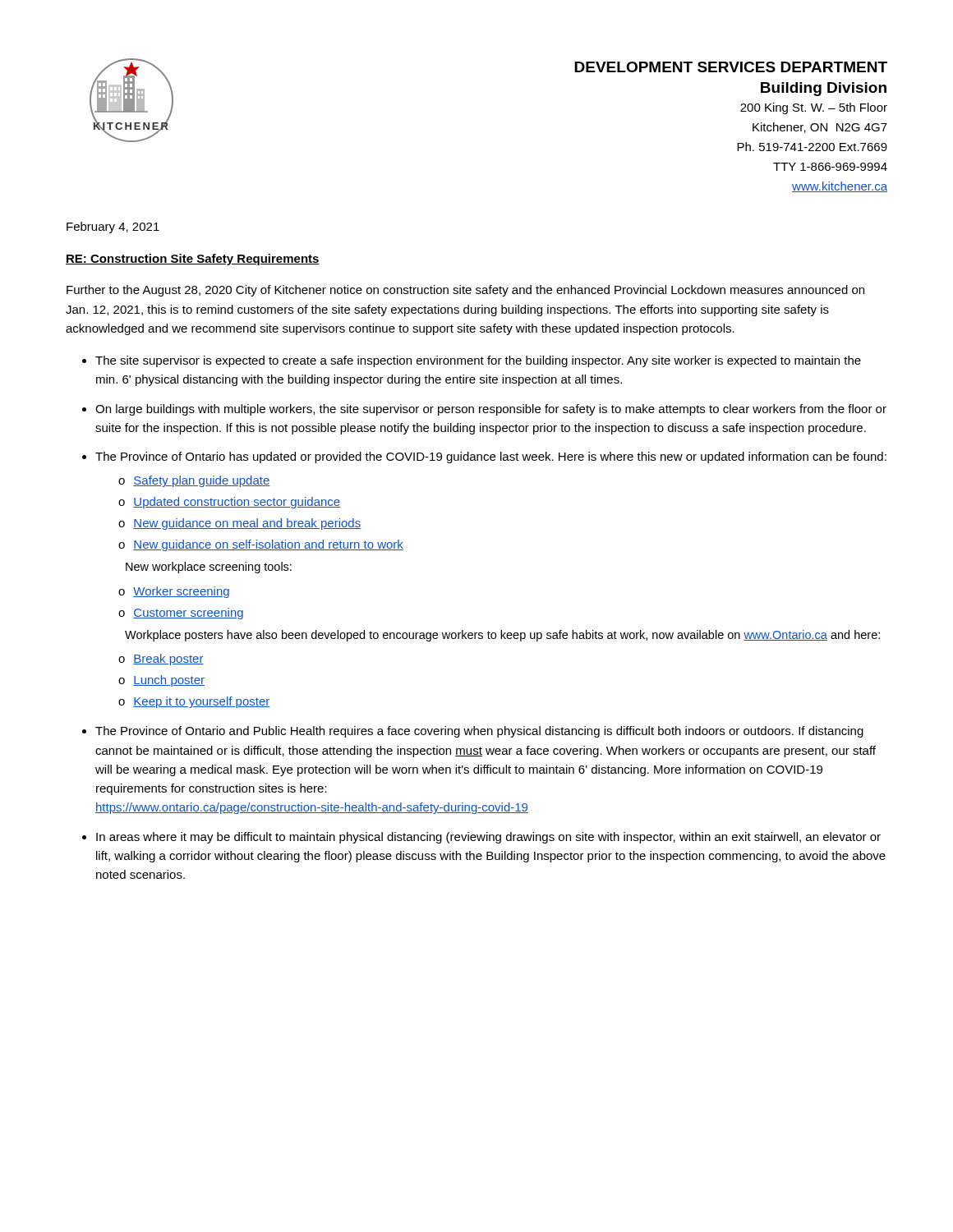This screenshot has width=953, height=1232.
Task: Find the block on this page that starts "On large buildings with multiple workers, the site"
Action: point(491,418)
